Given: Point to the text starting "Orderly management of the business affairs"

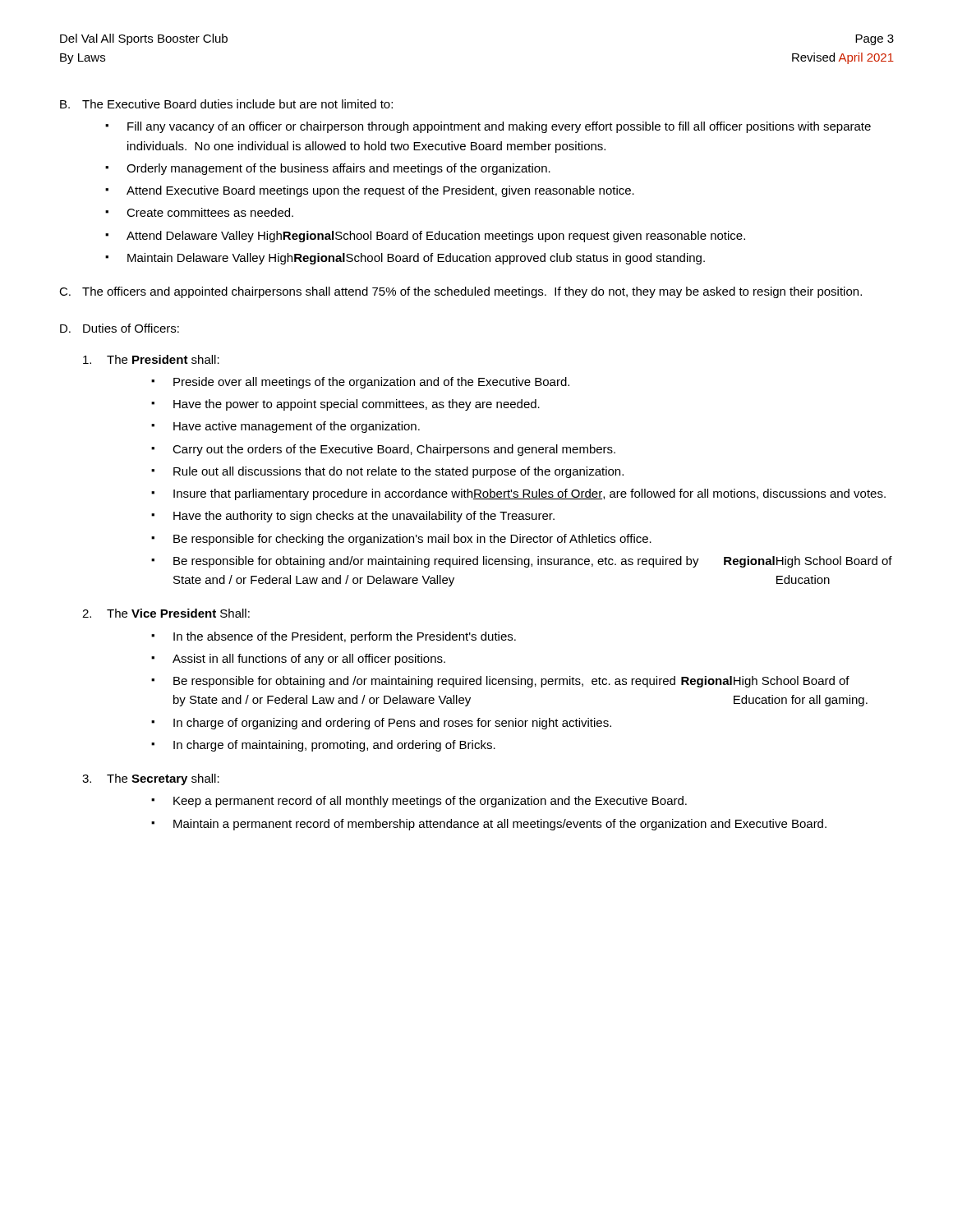Looking at the screenshot, I should [x=339, y=168].
